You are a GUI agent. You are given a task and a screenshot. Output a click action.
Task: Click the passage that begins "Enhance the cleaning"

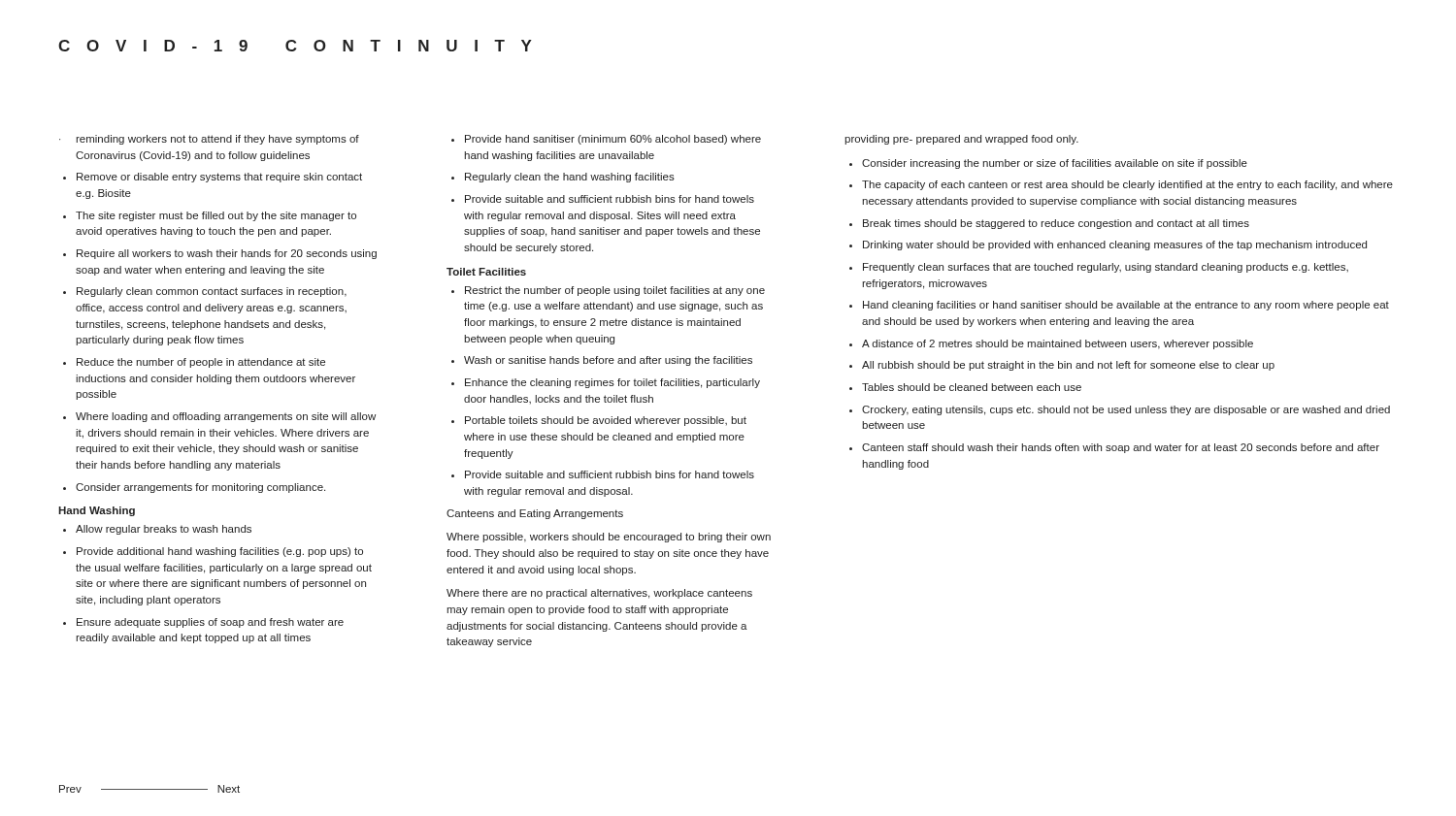[x=612, y=390]
